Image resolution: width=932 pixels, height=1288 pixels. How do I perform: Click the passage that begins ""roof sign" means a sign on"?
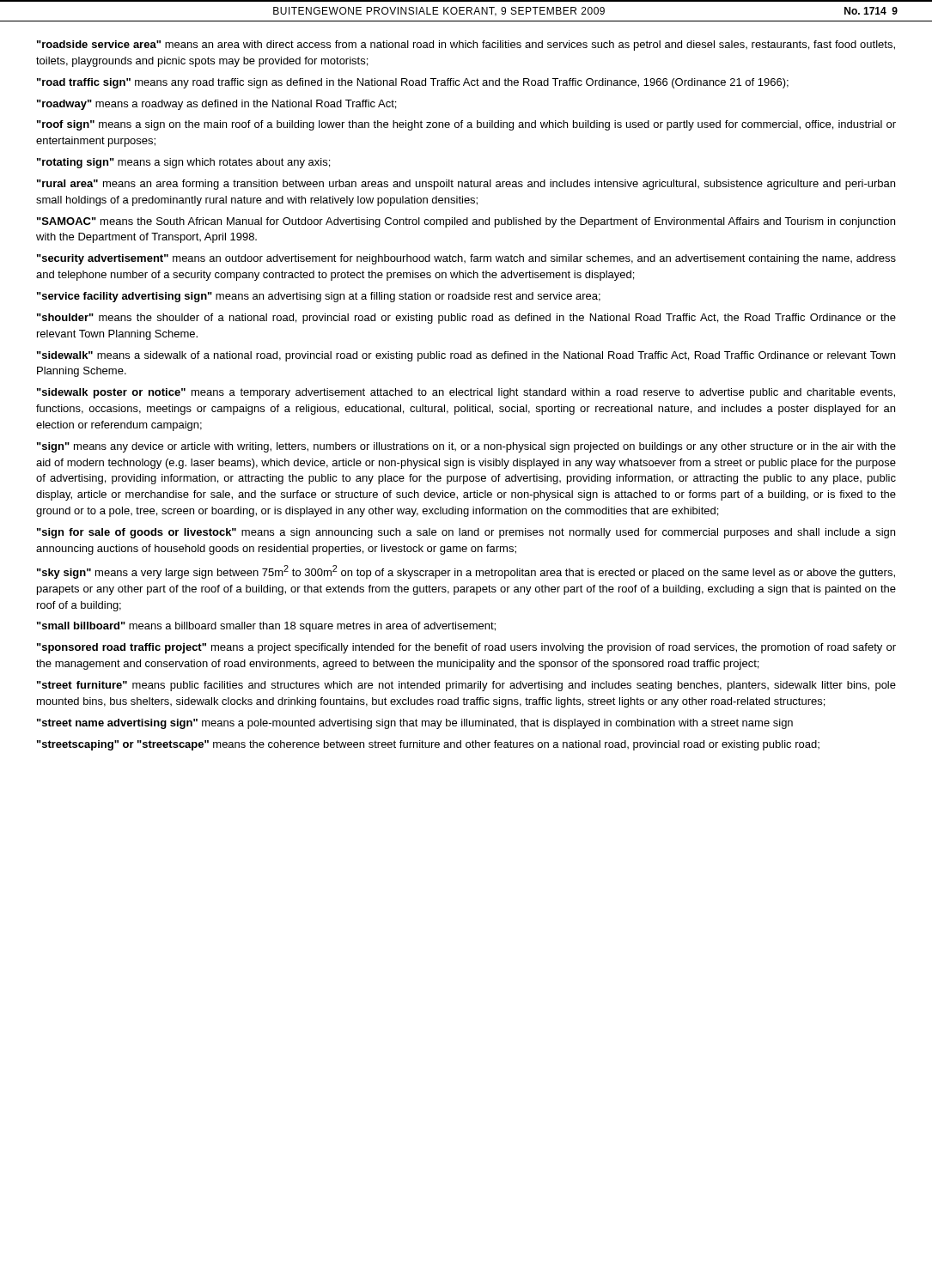coord(466,132)
